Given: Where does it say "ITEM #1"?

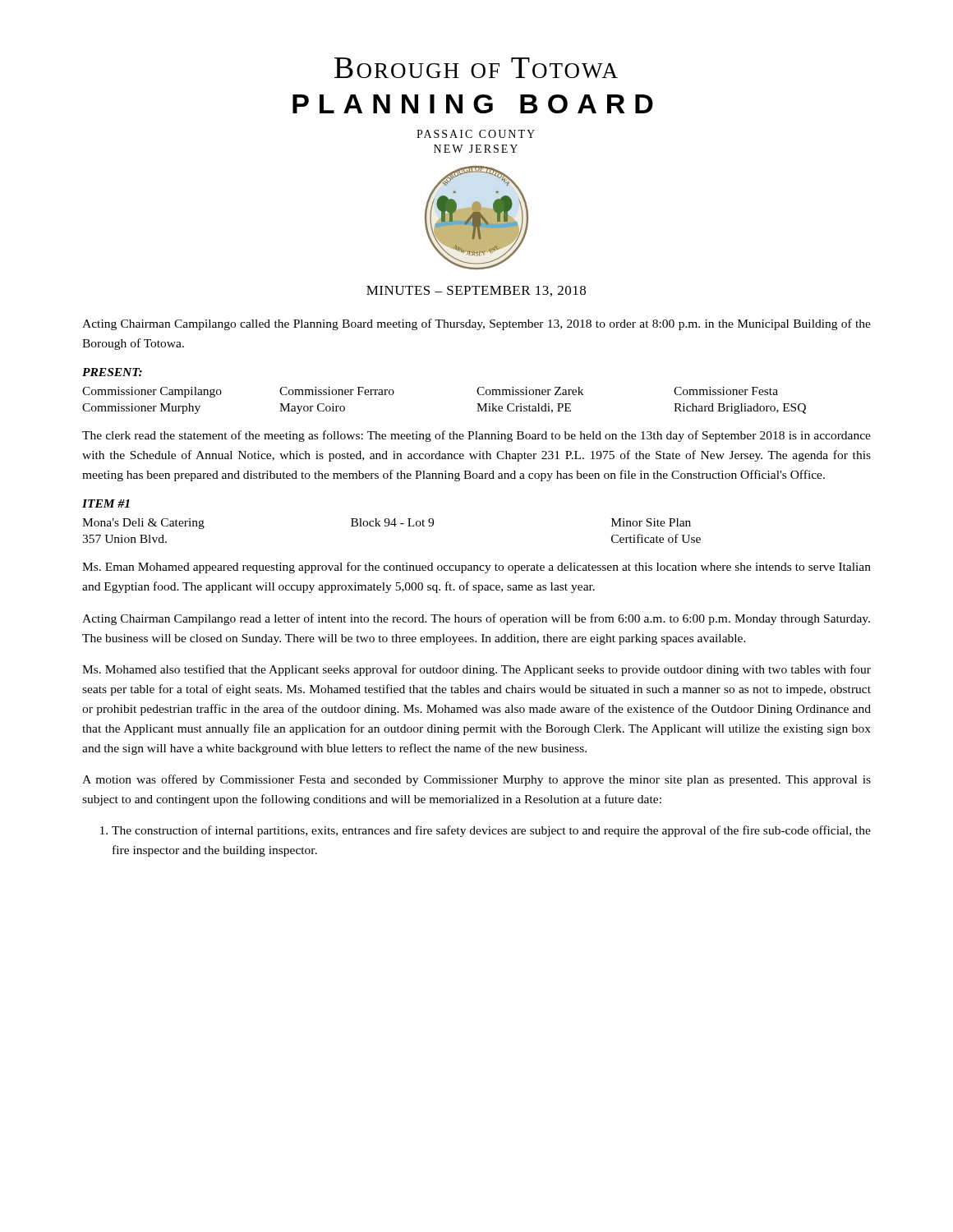Looking at the screenshot, I should pyautogui.click(x=106, y=503).
